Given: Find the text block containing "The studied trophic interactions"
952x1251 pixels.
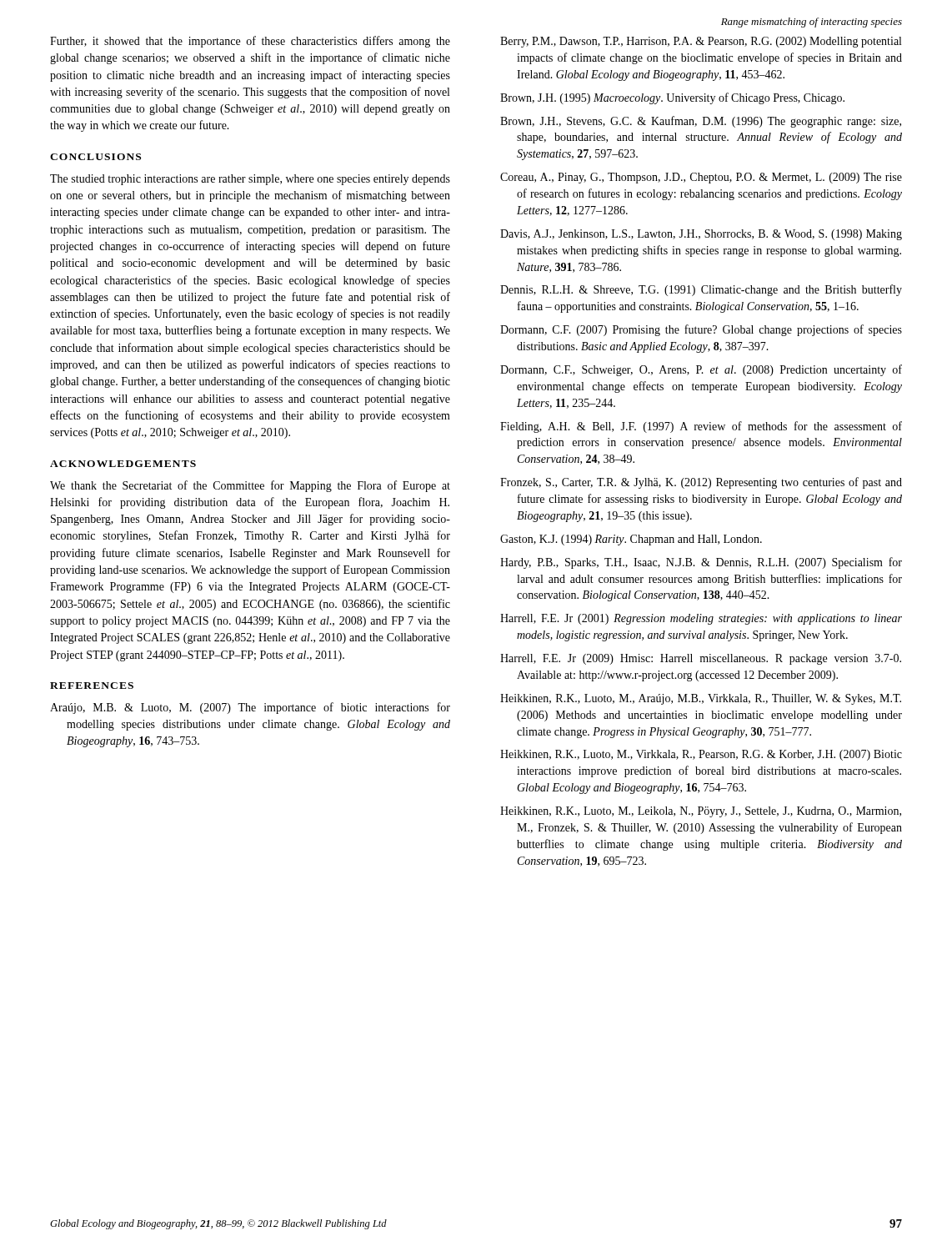Looking at the screenshot, I should point(250,306).
